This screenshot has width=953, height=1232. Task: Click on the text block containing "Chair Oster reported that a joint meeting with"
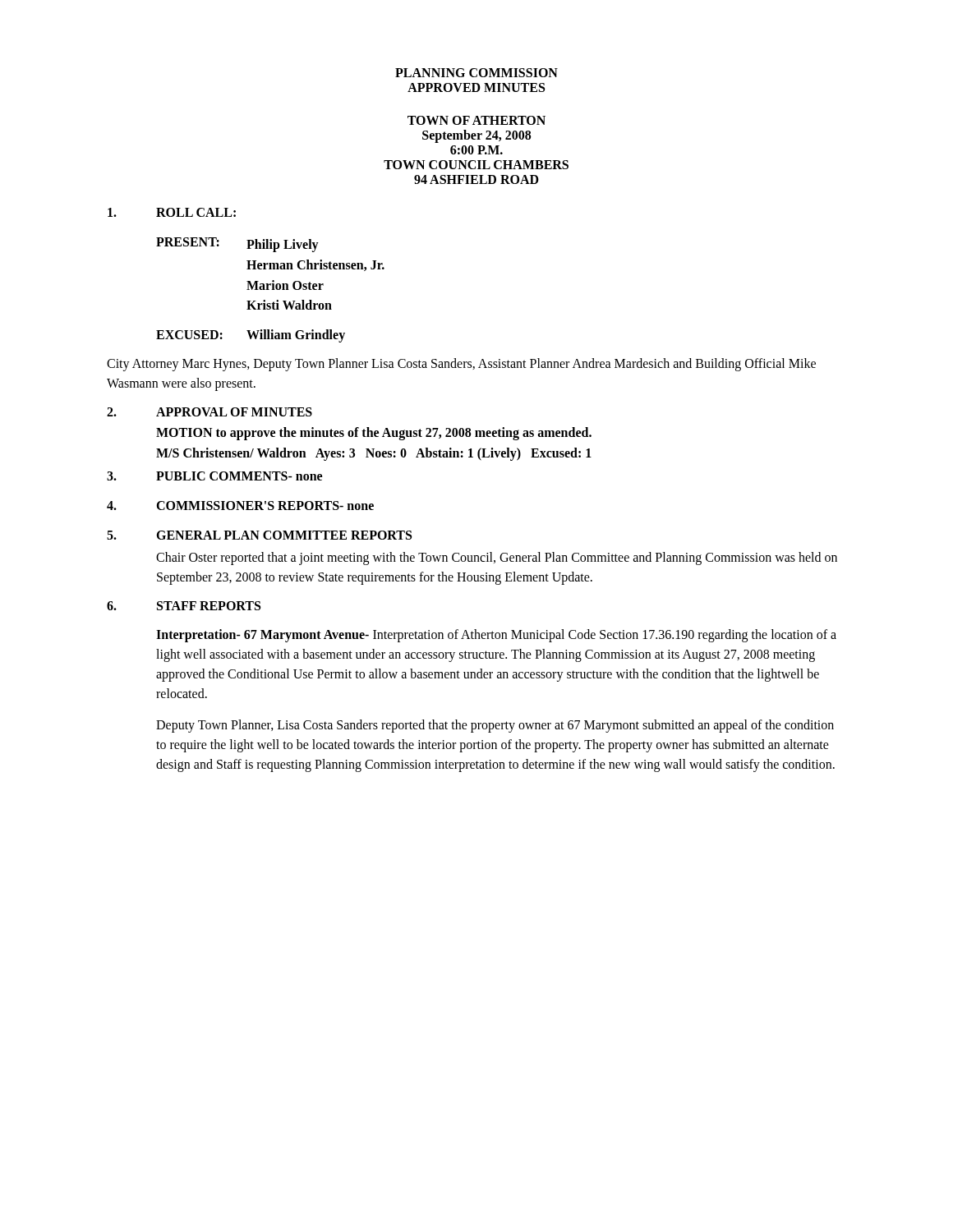pos(497,567)
